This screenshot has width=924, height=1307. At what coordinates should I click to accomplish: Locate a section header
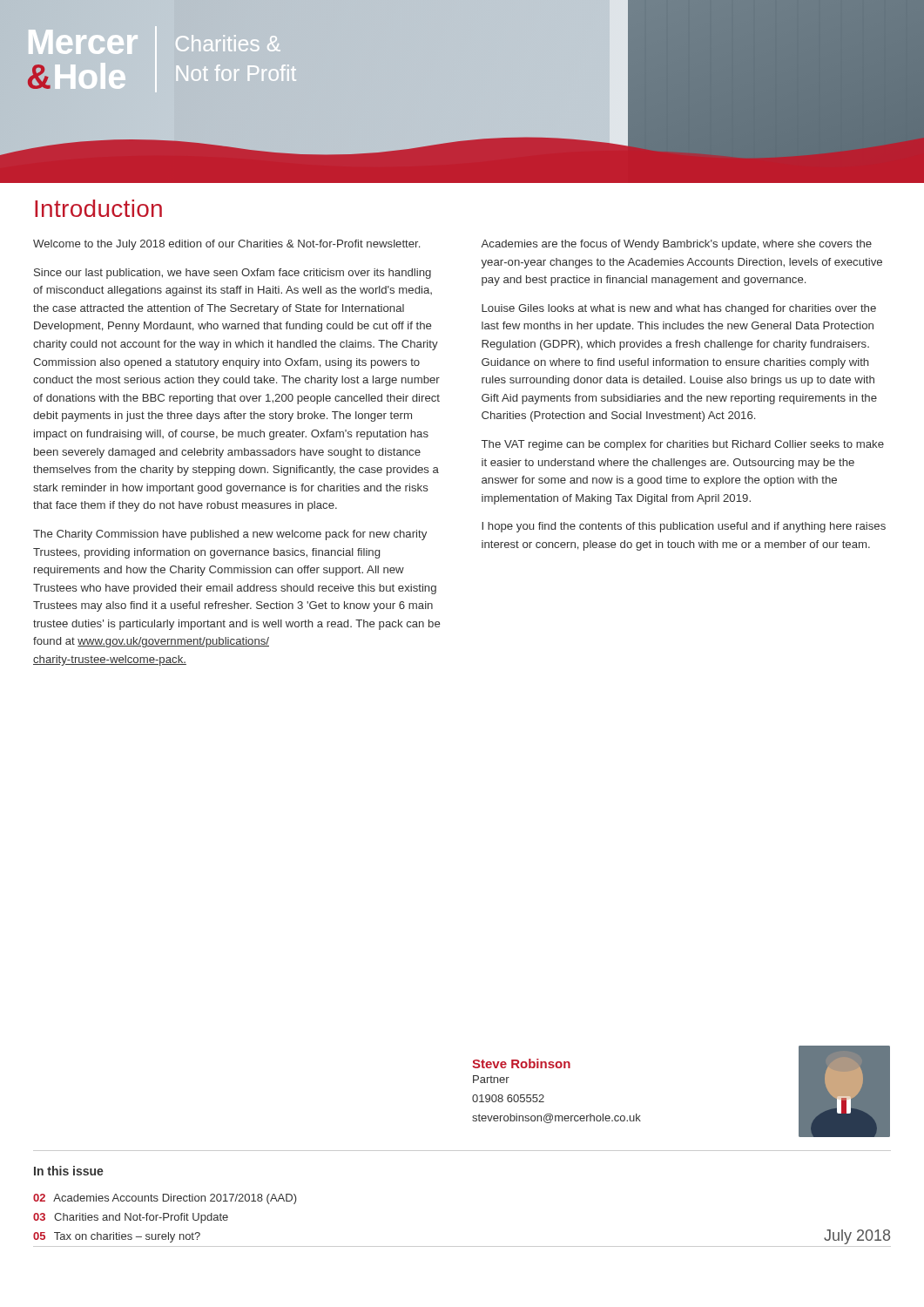coord(68,1171)
